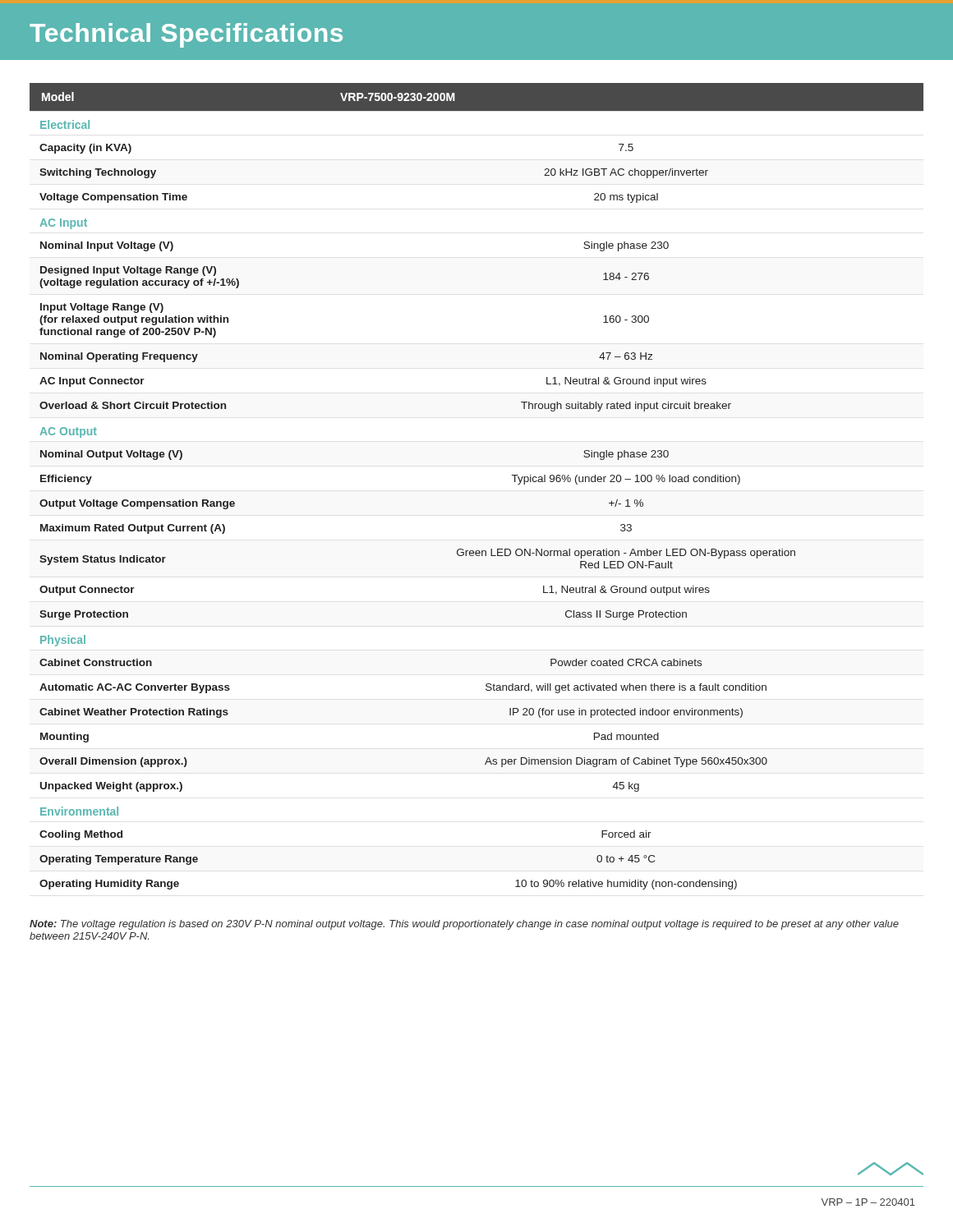Locate the title with the text "Technical Specifications"

pyautogui.click(x=186, y=35)
